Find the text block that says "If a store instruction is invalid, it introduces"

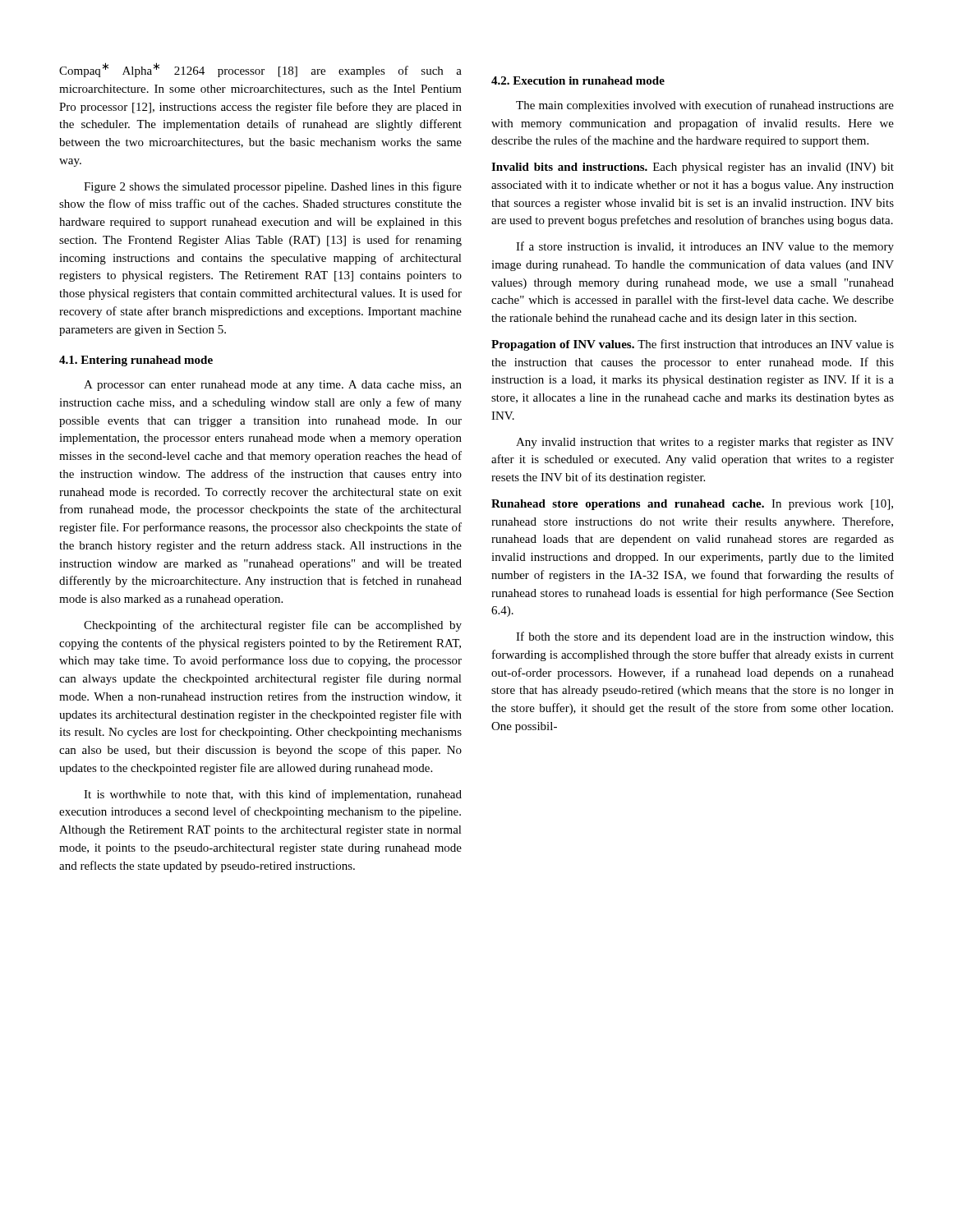(x=693, y=283)
